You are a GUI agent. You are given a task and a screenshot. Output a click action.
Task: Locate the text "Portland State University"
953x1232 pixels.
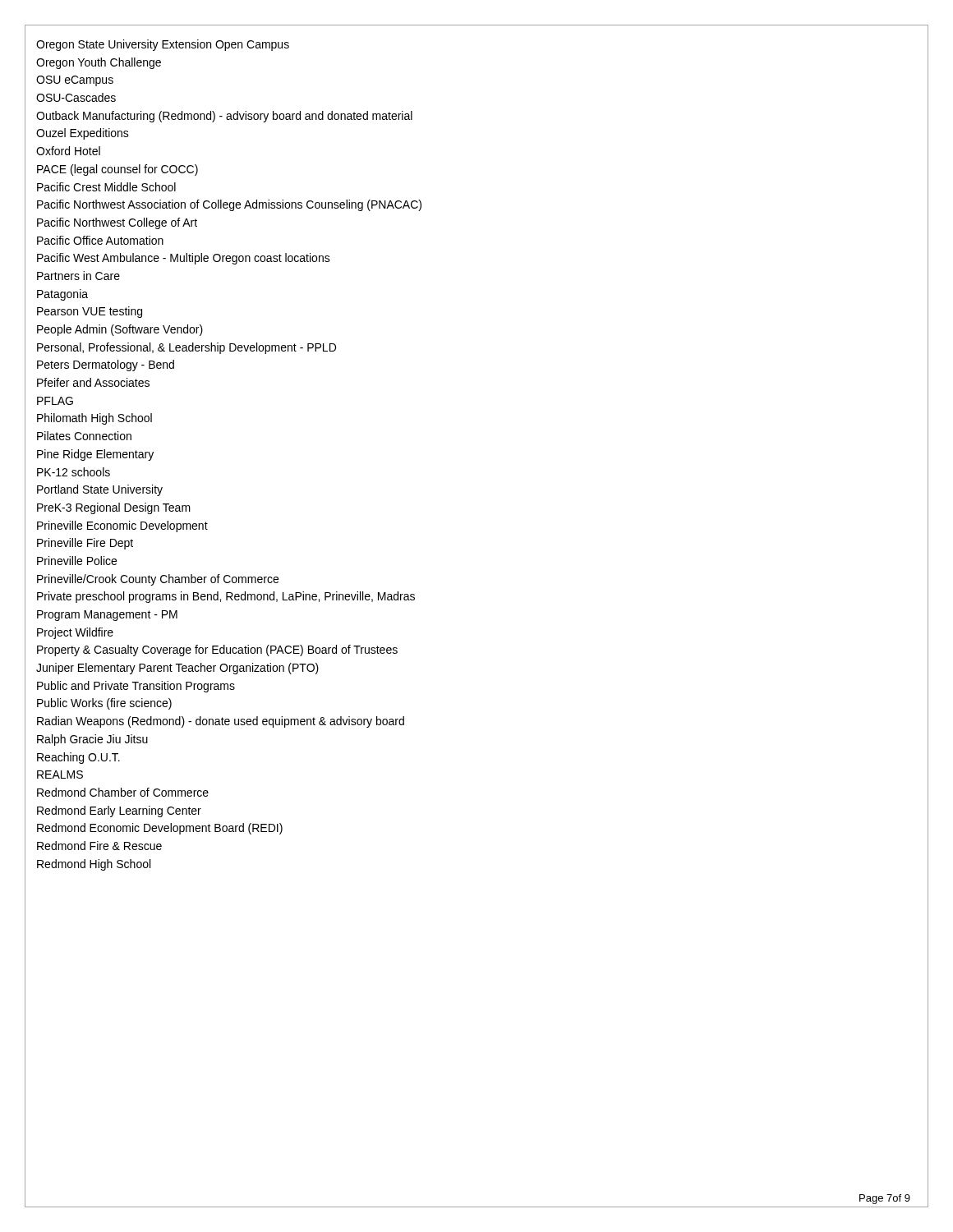pos(100,490)
